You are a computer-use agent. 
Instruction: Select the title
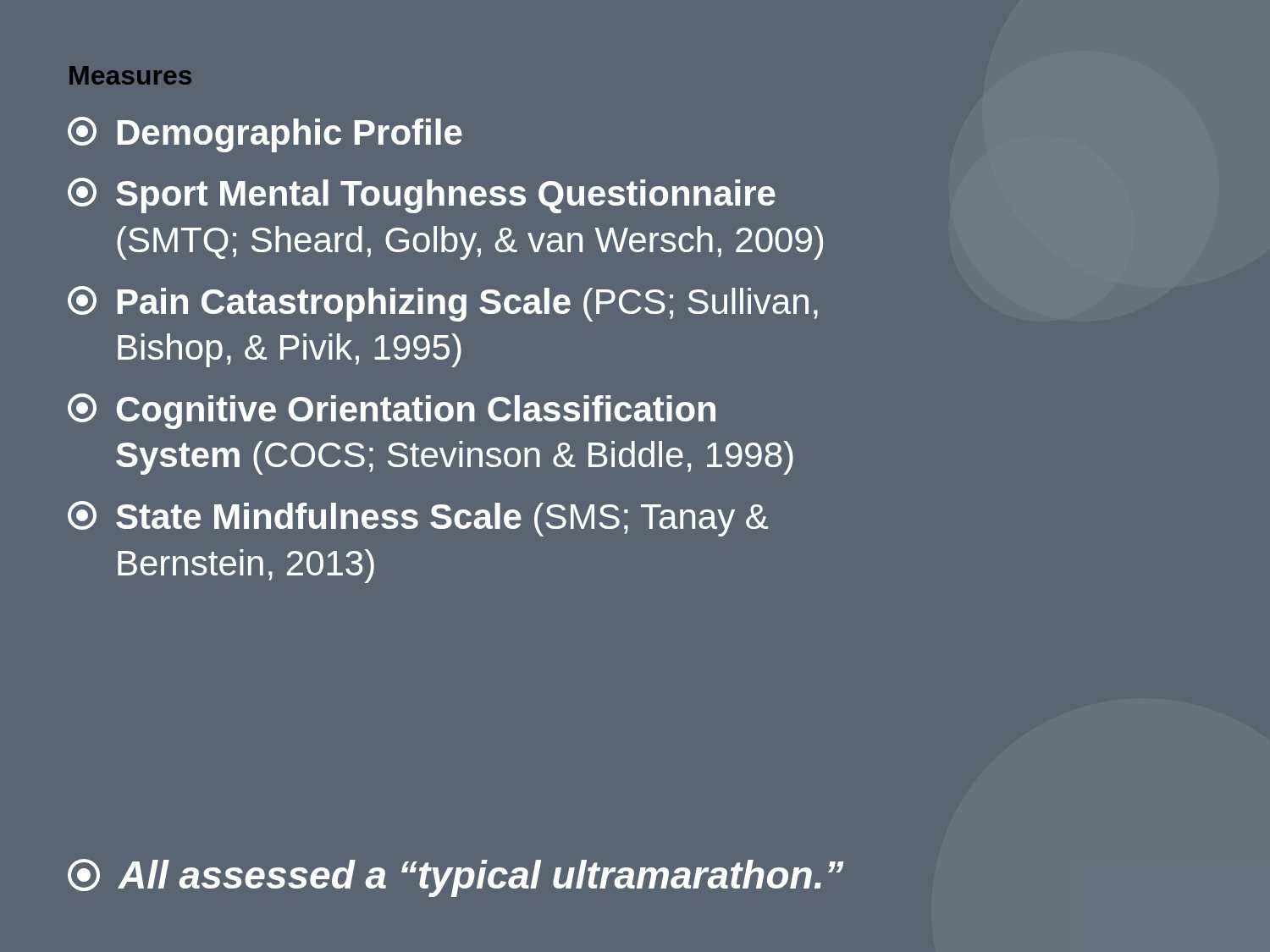pos(130,76)
